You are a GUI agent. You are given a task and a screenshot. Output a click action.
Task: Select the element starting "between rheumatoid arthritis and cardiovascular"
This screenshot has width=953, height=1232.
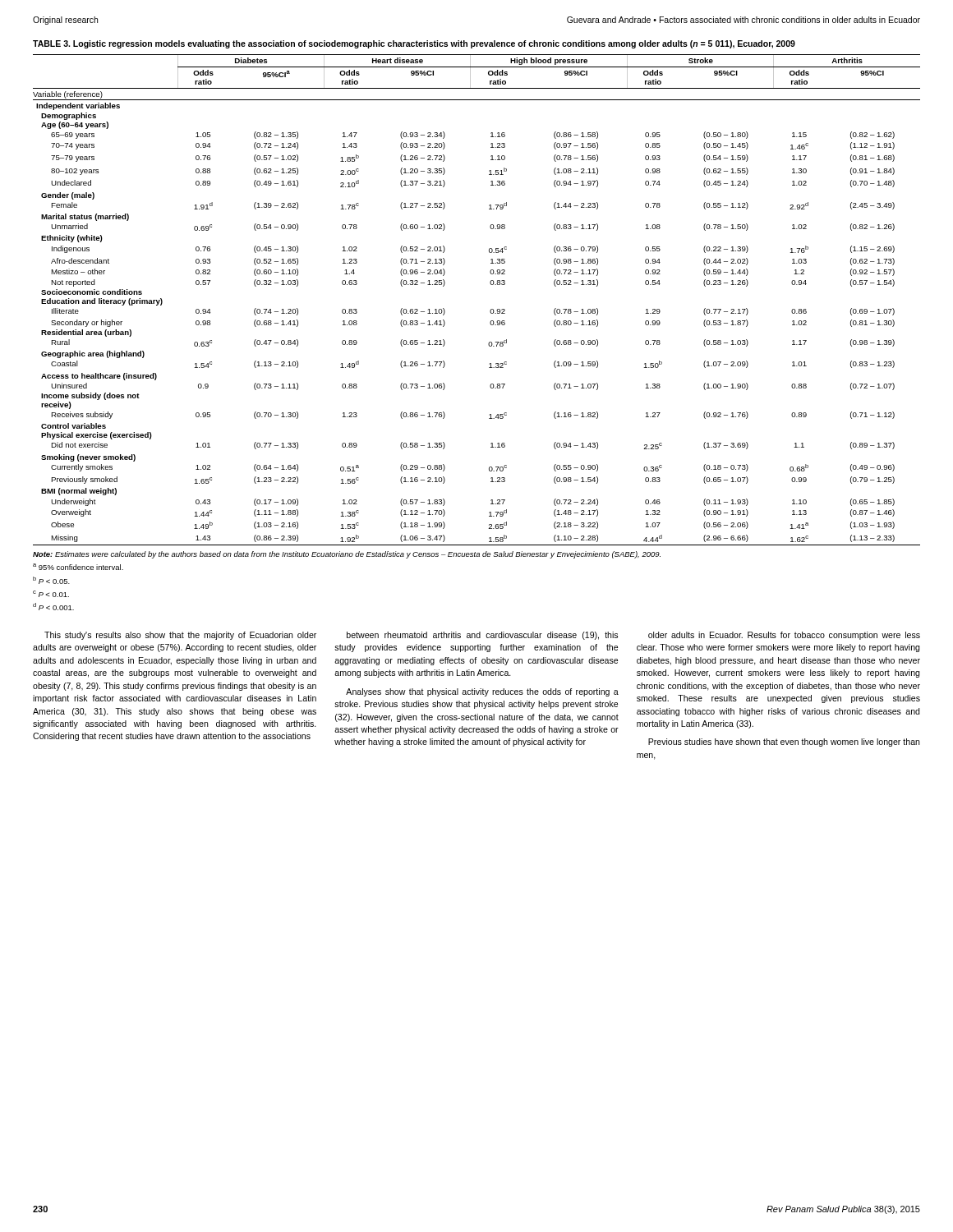pos(476,689)
